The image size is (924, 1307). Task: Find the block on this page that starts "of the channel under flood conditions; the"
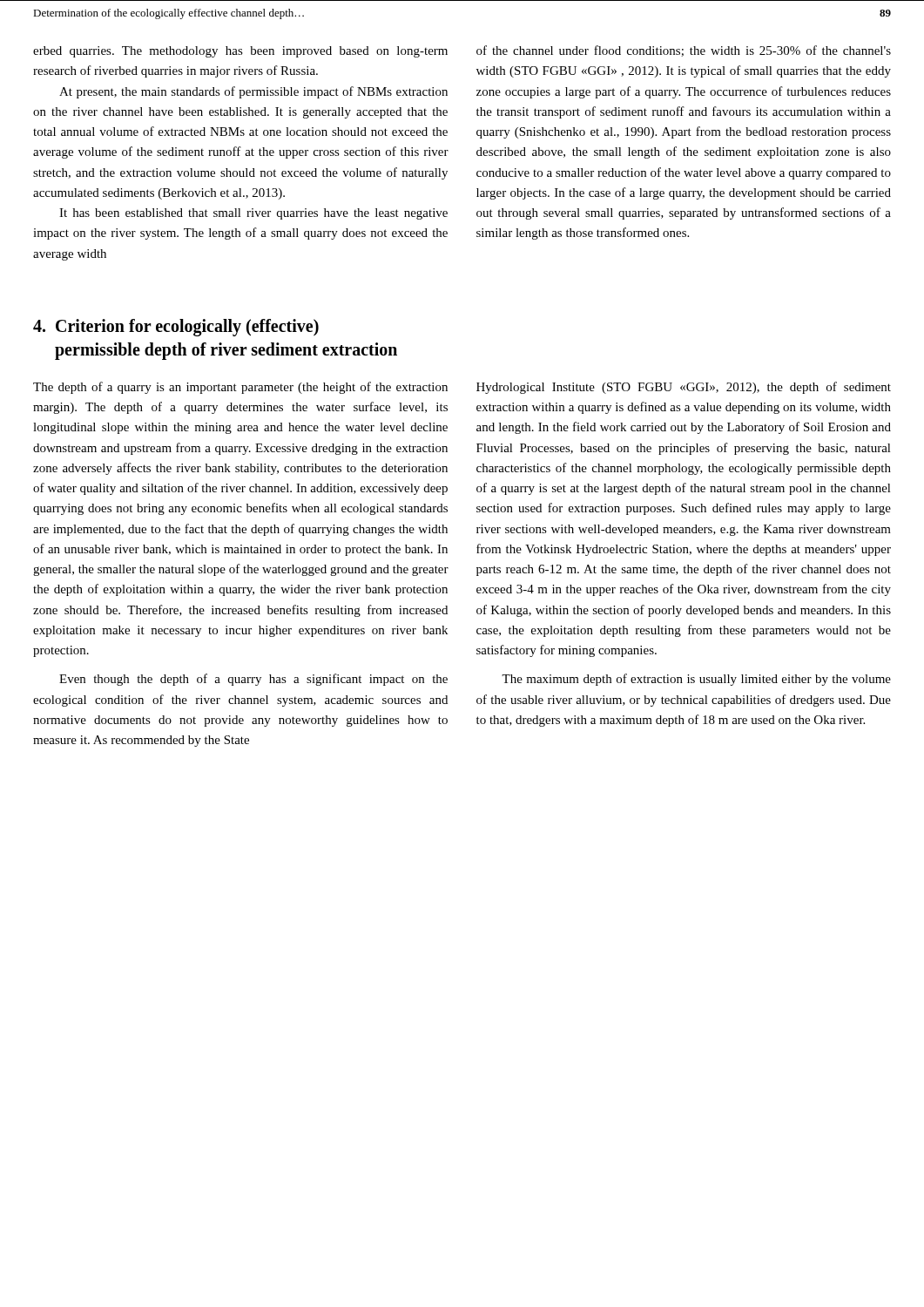[683, 142]
